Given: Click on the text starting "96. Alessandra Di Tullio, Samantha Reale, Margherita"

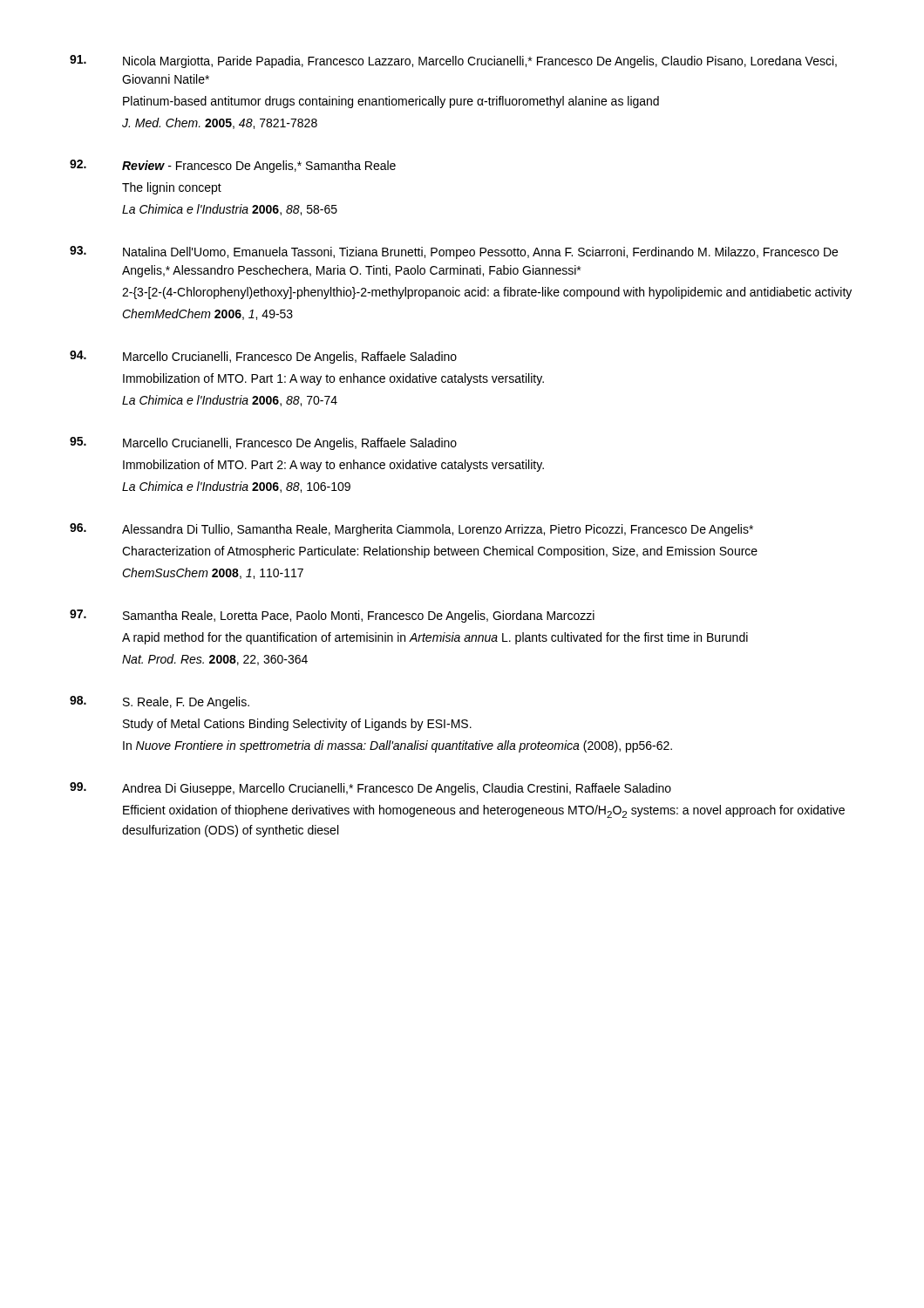Looking at the screenshot, I should click(x=462, y=552).
